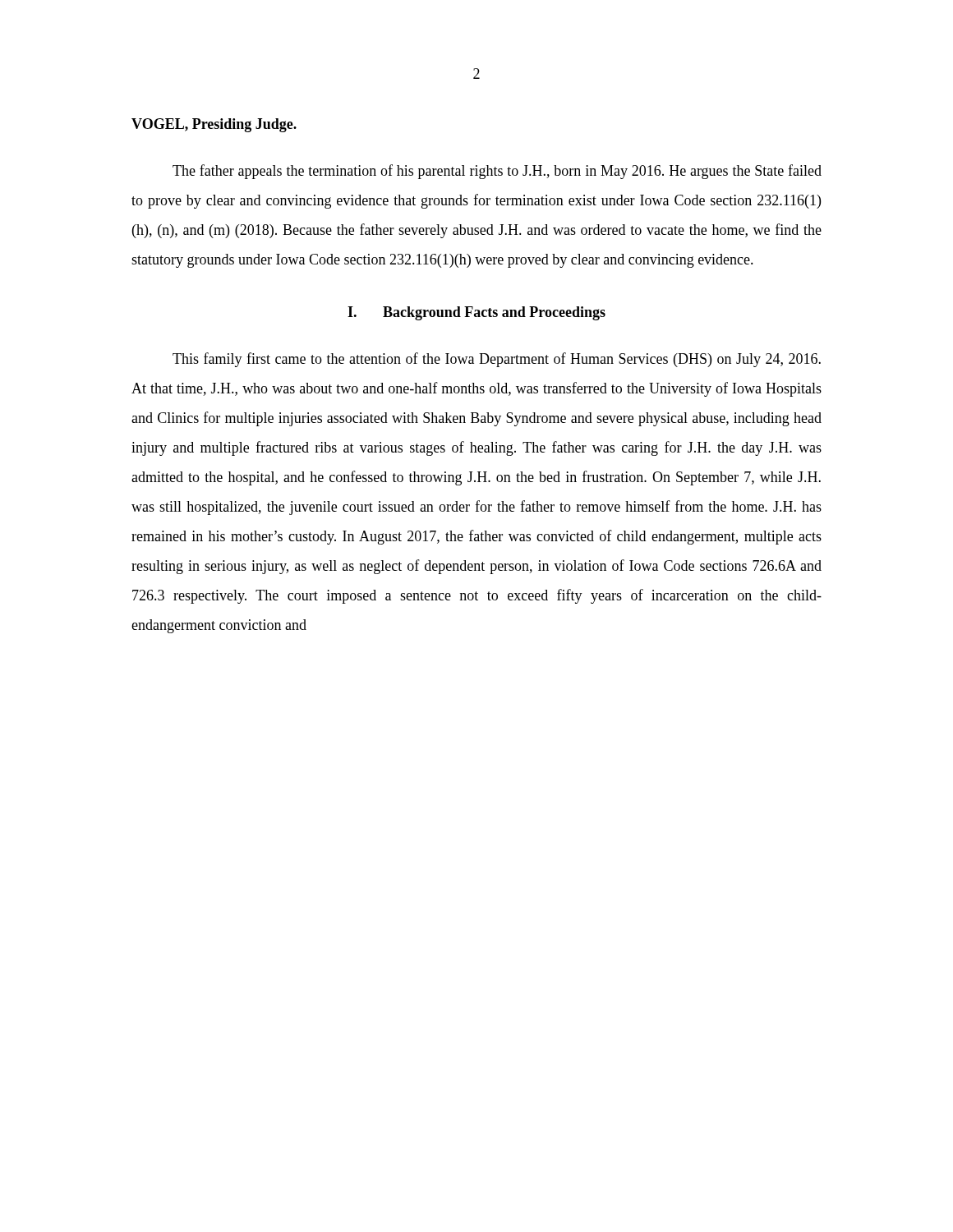Find "VOGEL, Presiding Judge." on this page
The width and height of the screenshot is (953, 1232).
point(214,124)
